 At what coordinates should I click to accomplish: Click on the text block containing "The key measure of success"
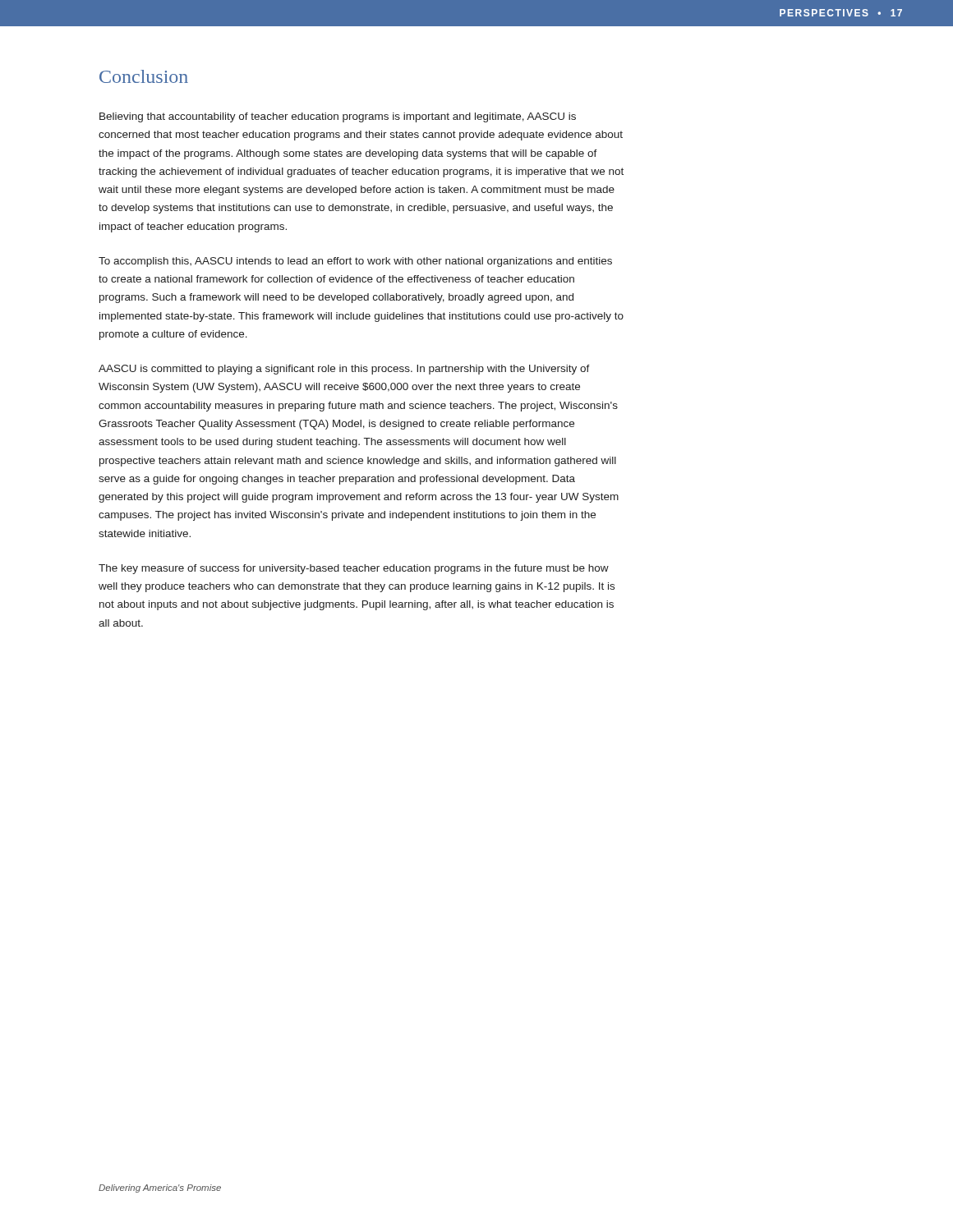pyautogui.click(x=361, y=596)
